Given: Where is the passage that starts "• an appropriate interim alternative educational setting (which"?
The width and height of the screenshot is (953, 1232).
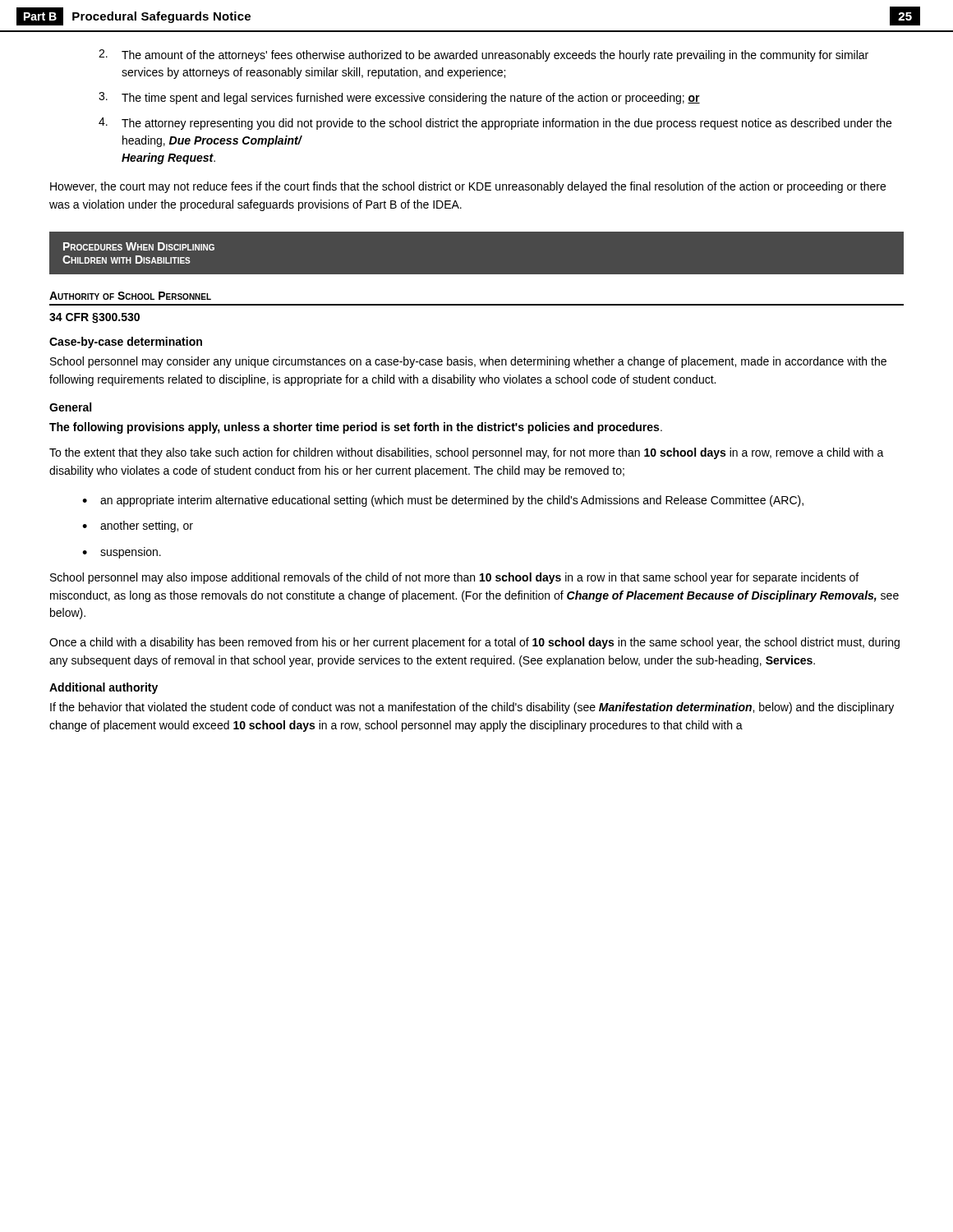Looking at the screenshot, I should pos(443,501).
